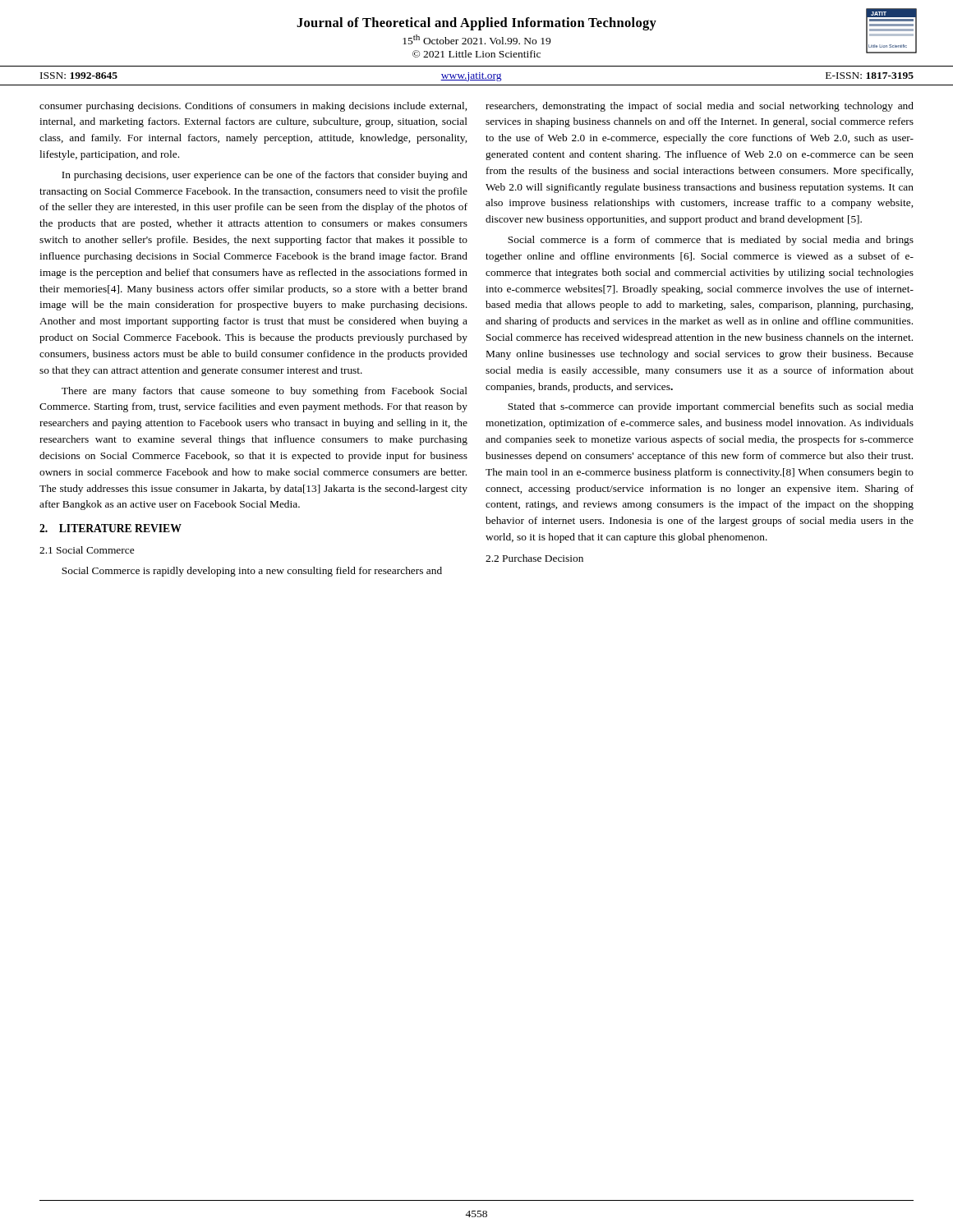
Task: Locate the region starting "2 Purchase Decision"
Action: (535, 558)
